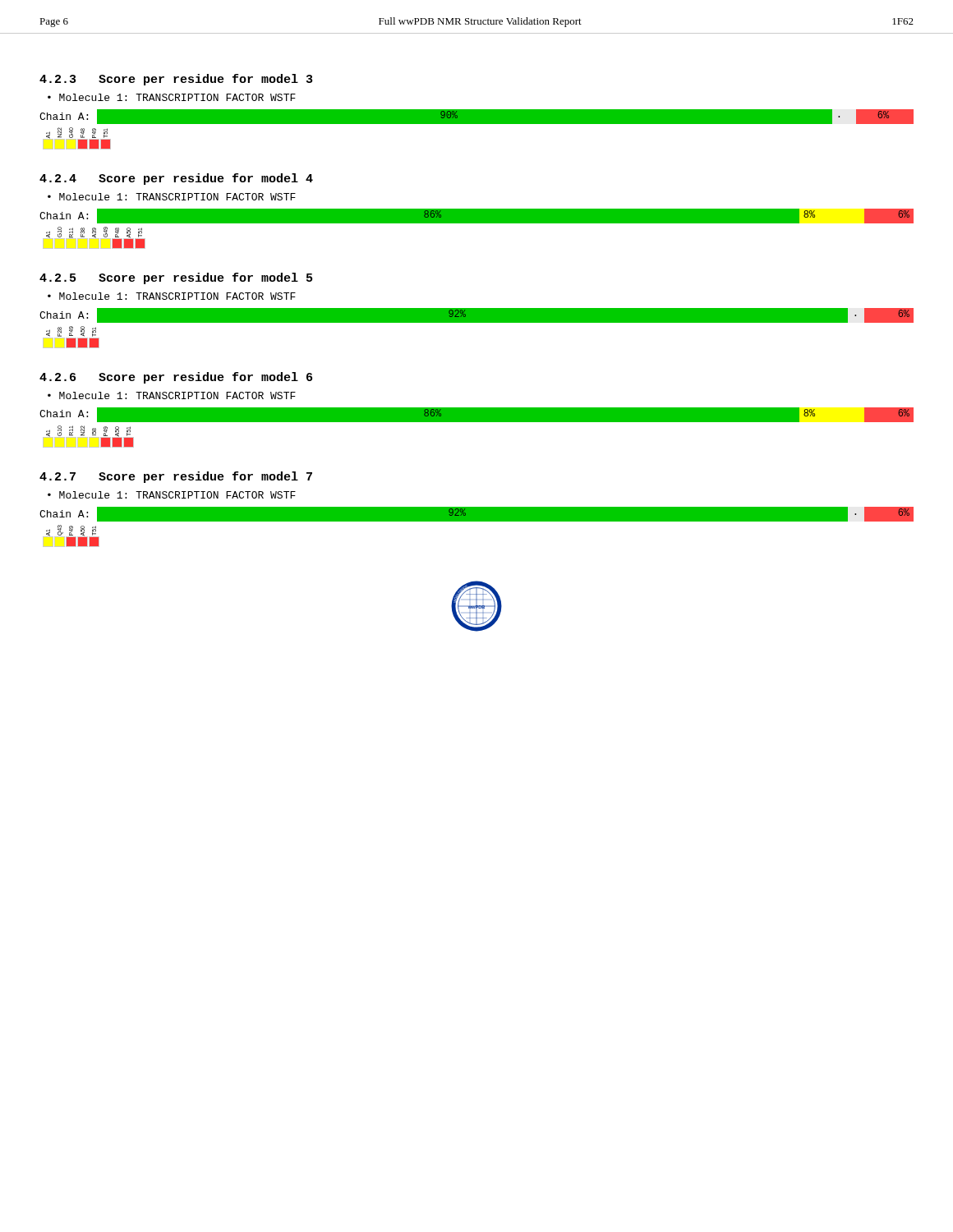Viewport: 953px width, 1232px height.
Task: Find the section header with the text "4.2.6 Score per residue"
Action: pos(176,378)
